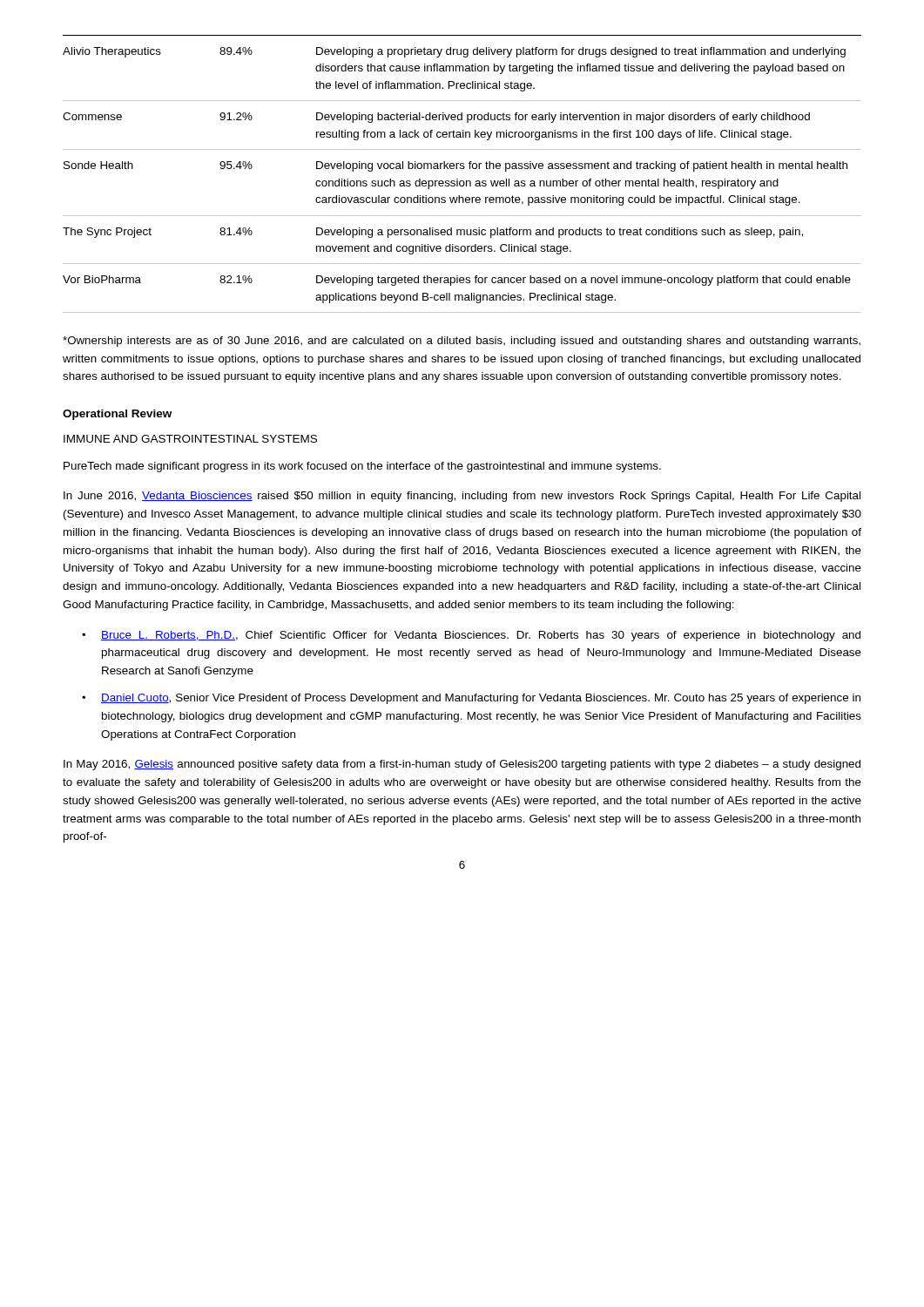Locate the text block starting "In May 2016, Gelesis announced positive safety"
Viewport: 924px width, 1307px height.
tap(462, 801)
